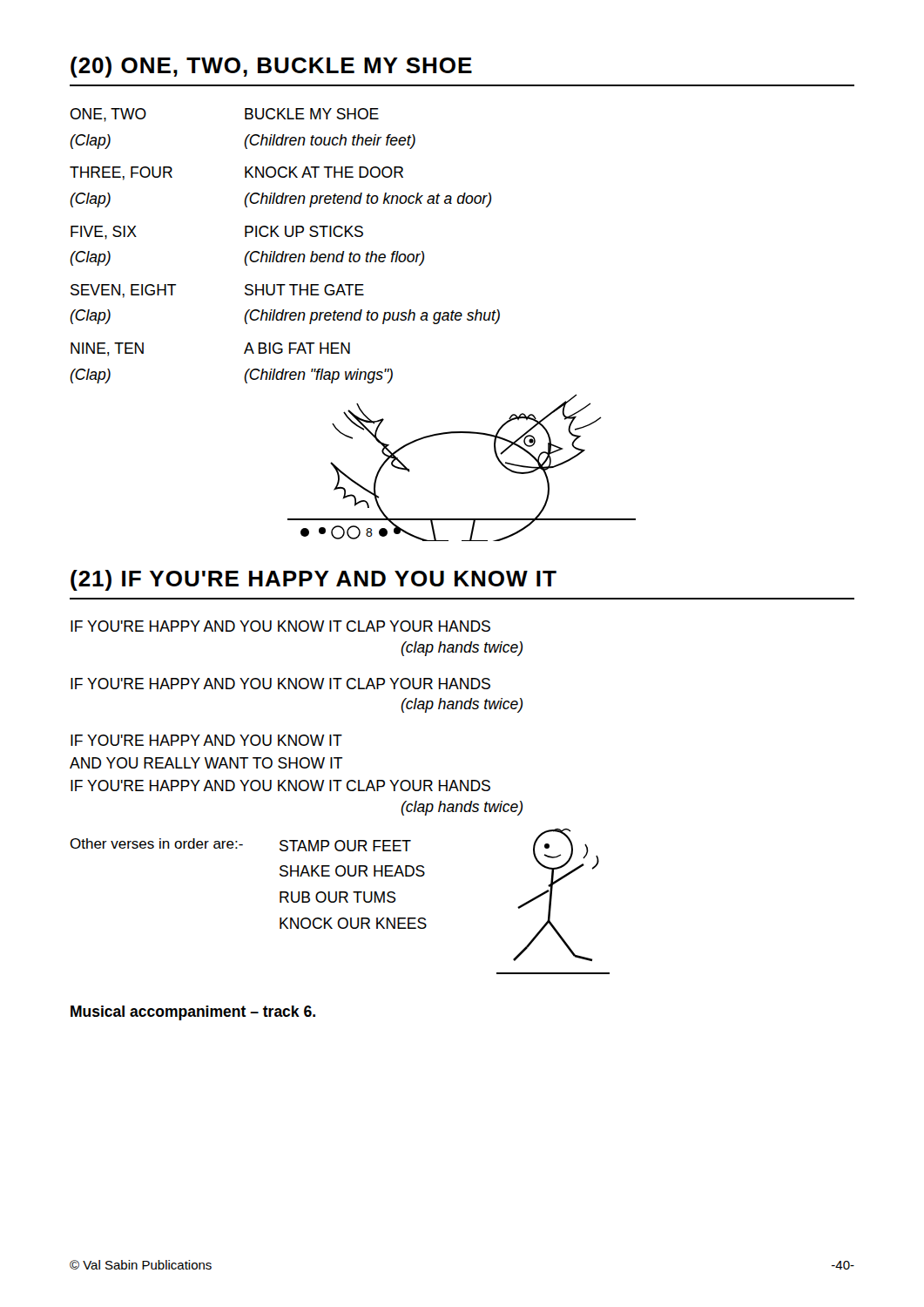Find the block on this page that starts "STAMP OUR FEET SHAKE"

(x=353, y=885)
